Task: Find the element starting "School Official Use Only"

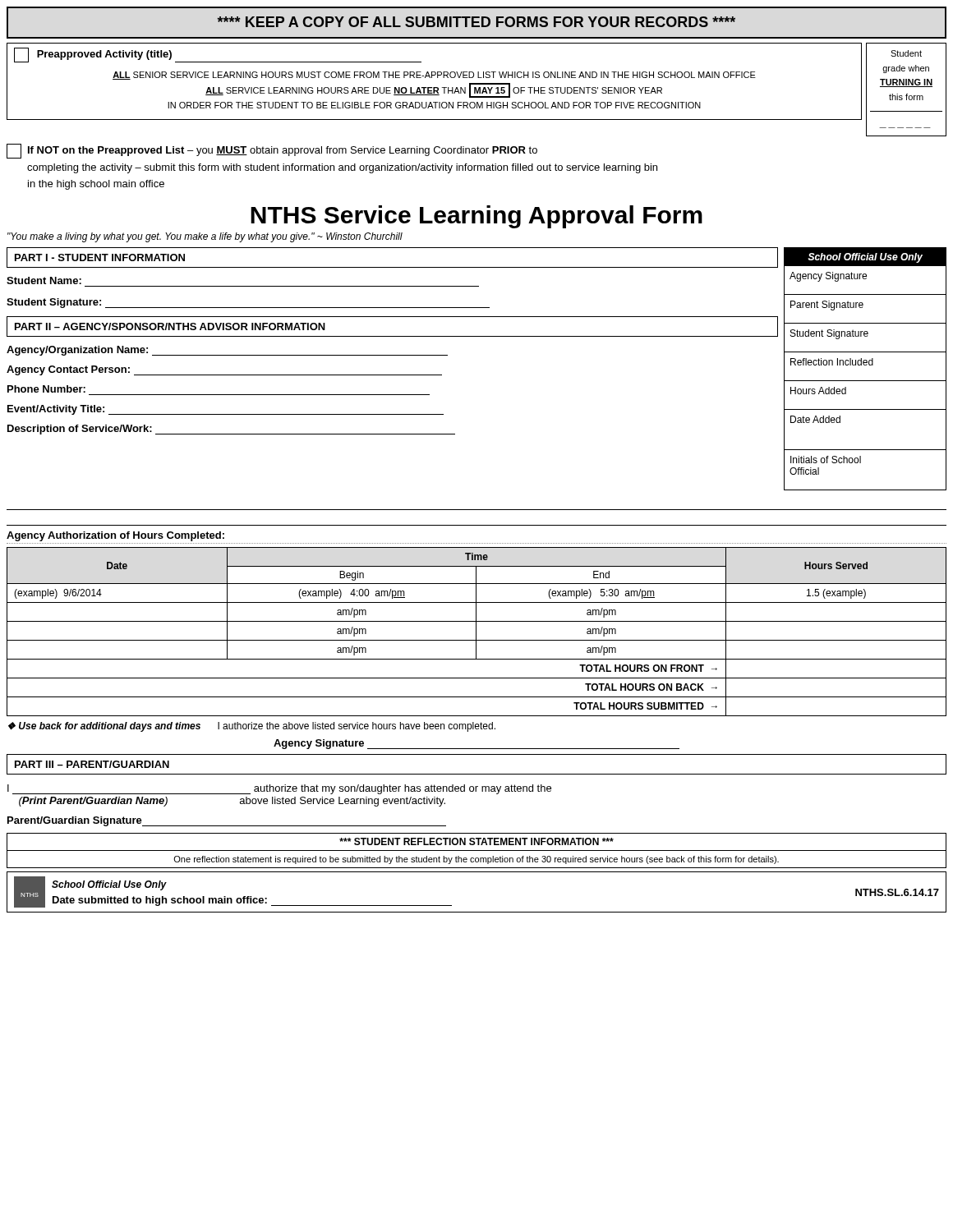Action: 109,884
